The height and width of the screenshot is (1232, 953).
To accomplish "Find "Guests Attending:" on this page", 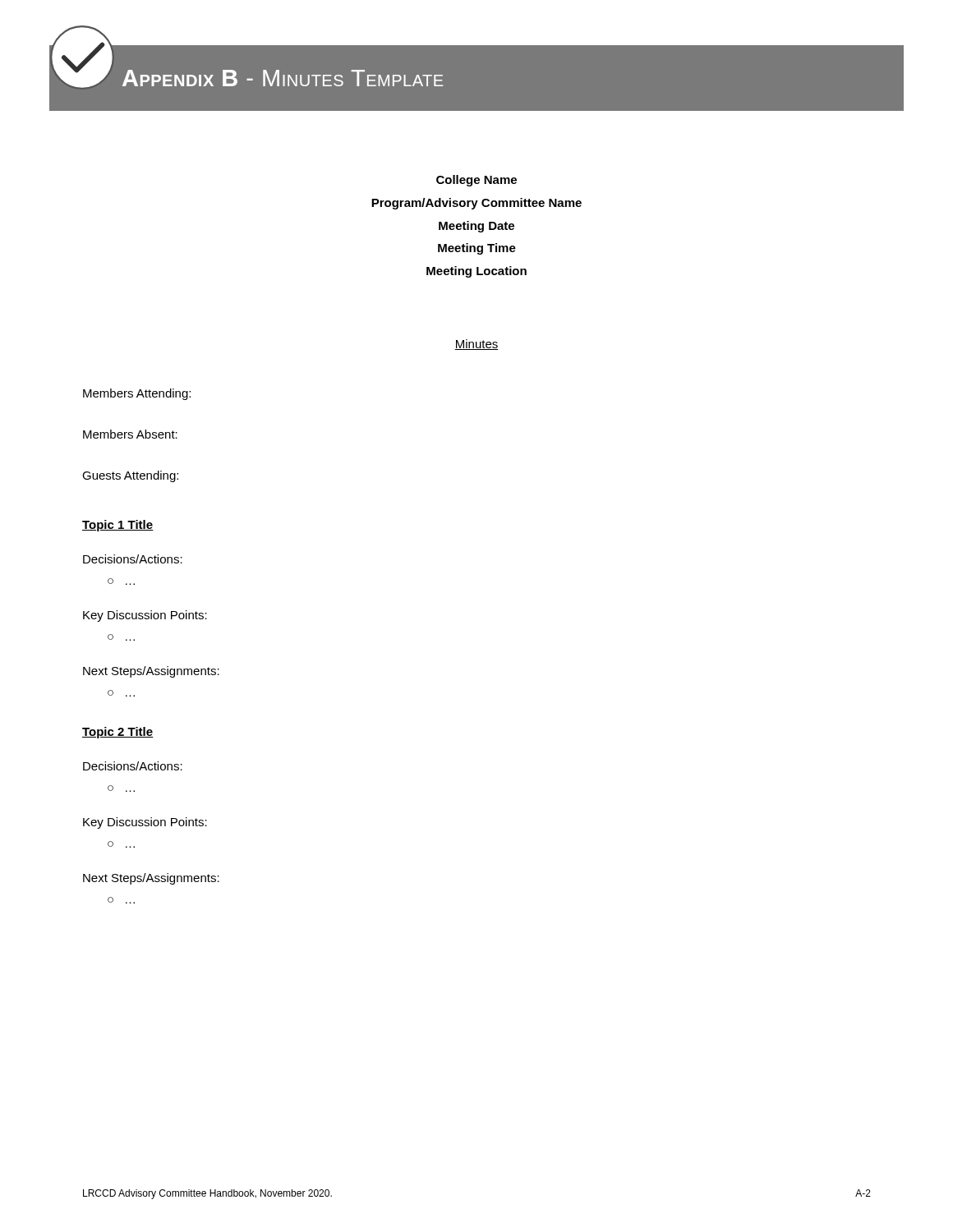I will tap(131, 475).
